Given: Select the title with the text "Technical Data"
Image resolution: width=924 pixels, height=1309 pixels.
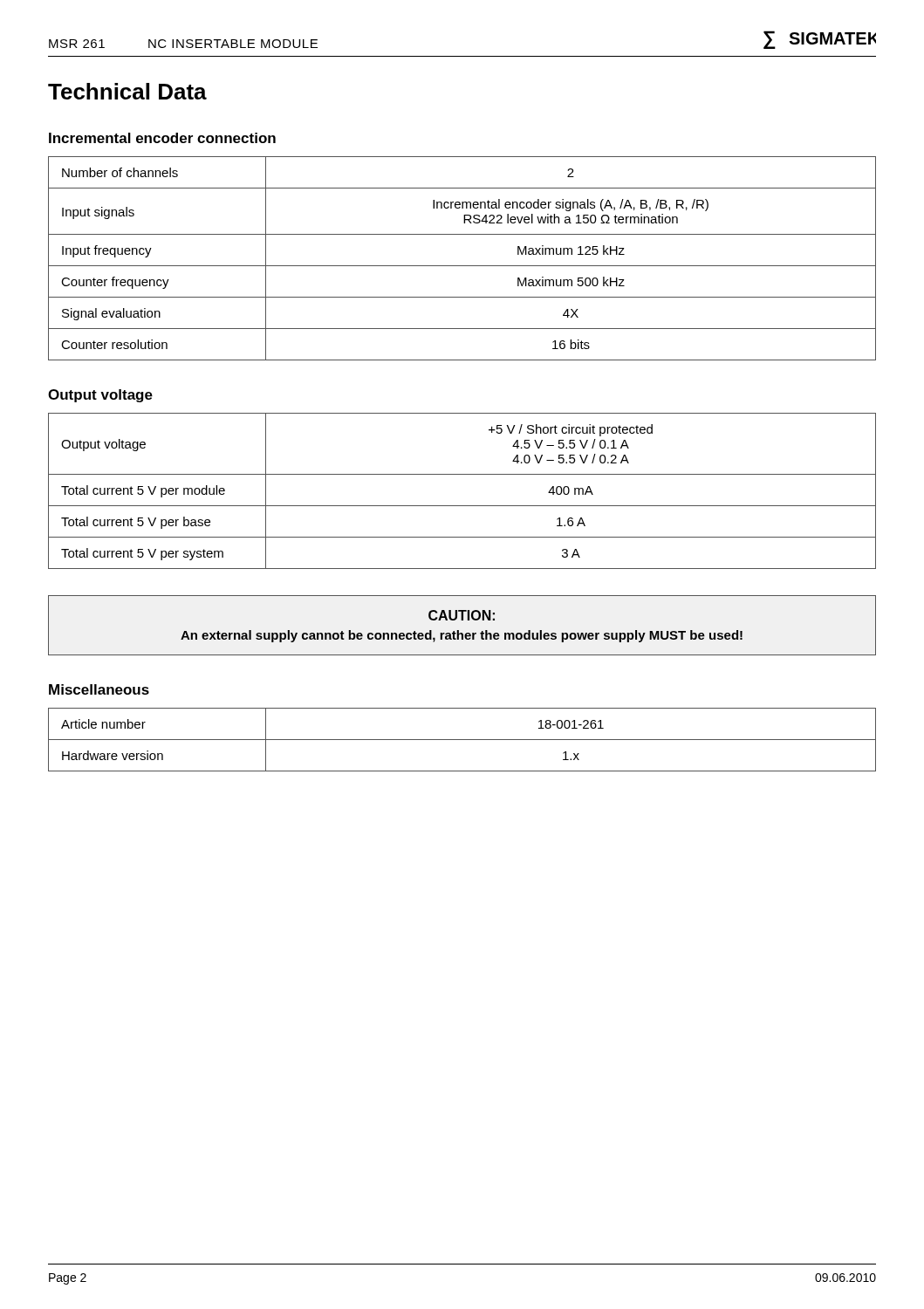Looking at the screenshot, I should pos(127,92).
